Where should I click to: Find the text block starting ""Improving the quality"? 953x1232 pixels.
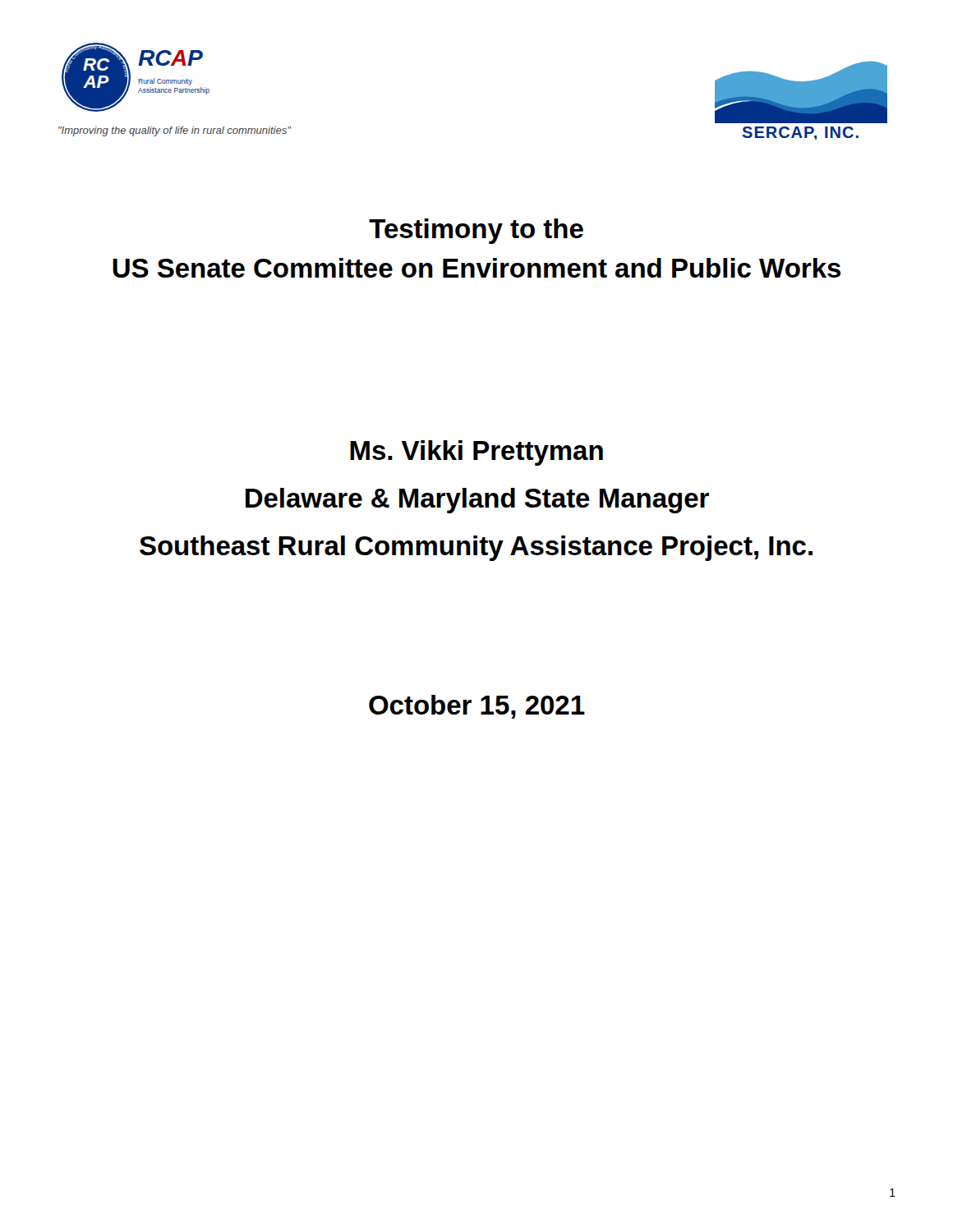pyautogui.click(x=174, y=130)
